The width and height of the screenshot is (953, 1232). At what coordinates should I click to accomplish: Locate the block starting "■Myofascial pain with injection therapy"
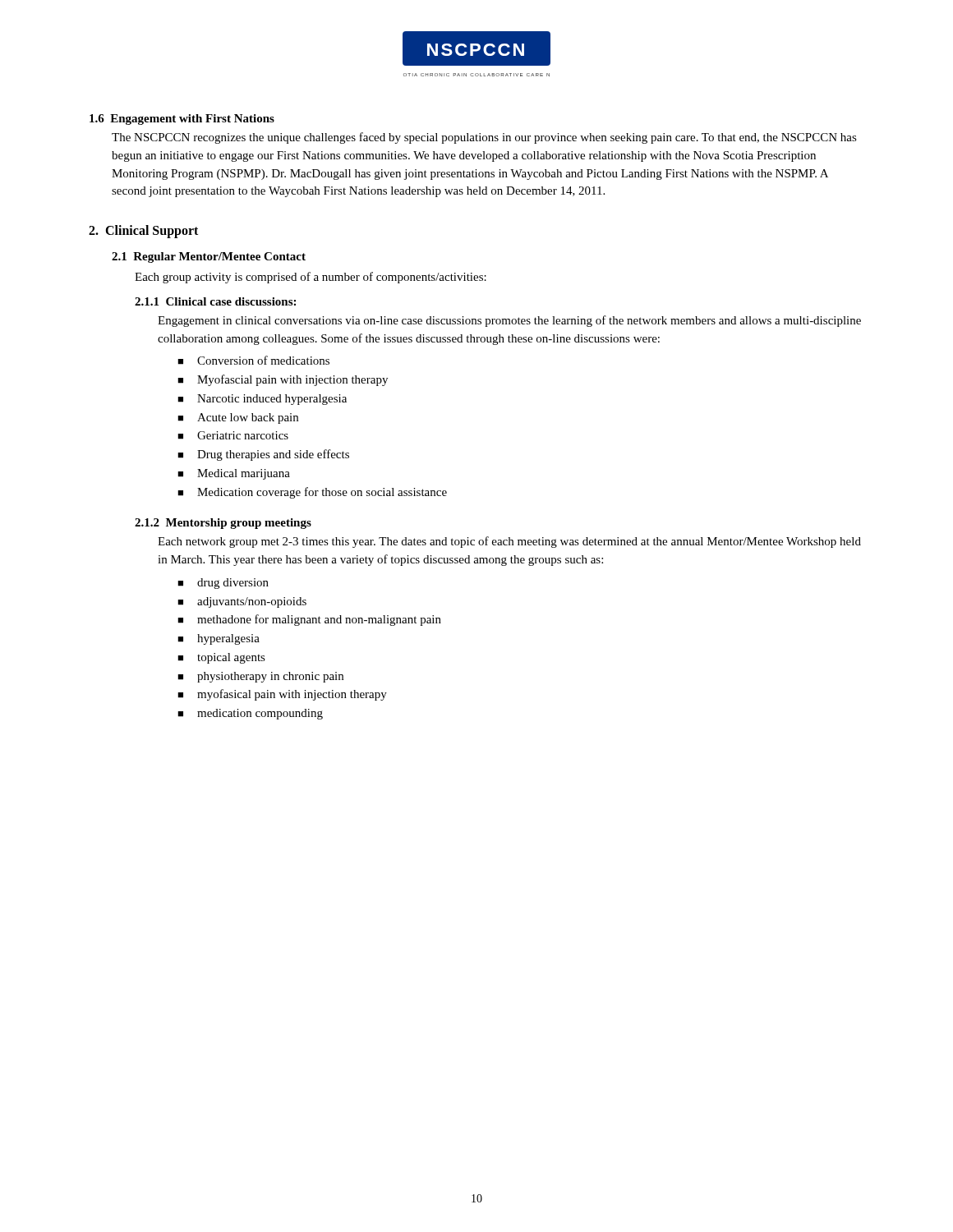(x=283, y=380)
